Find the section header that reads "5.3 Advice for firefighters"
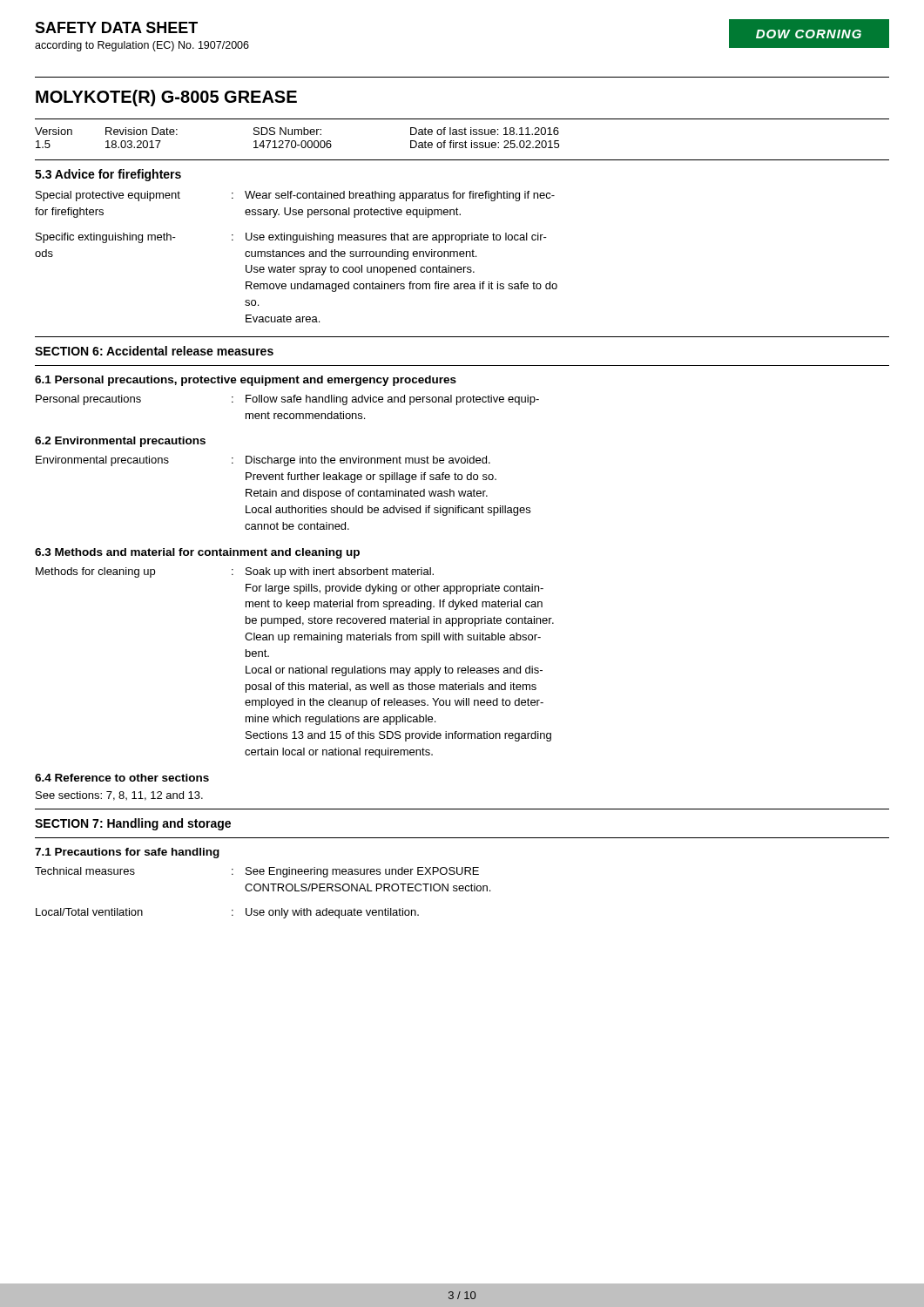This screenshot has width=924, height=1307. coord(108,174)
